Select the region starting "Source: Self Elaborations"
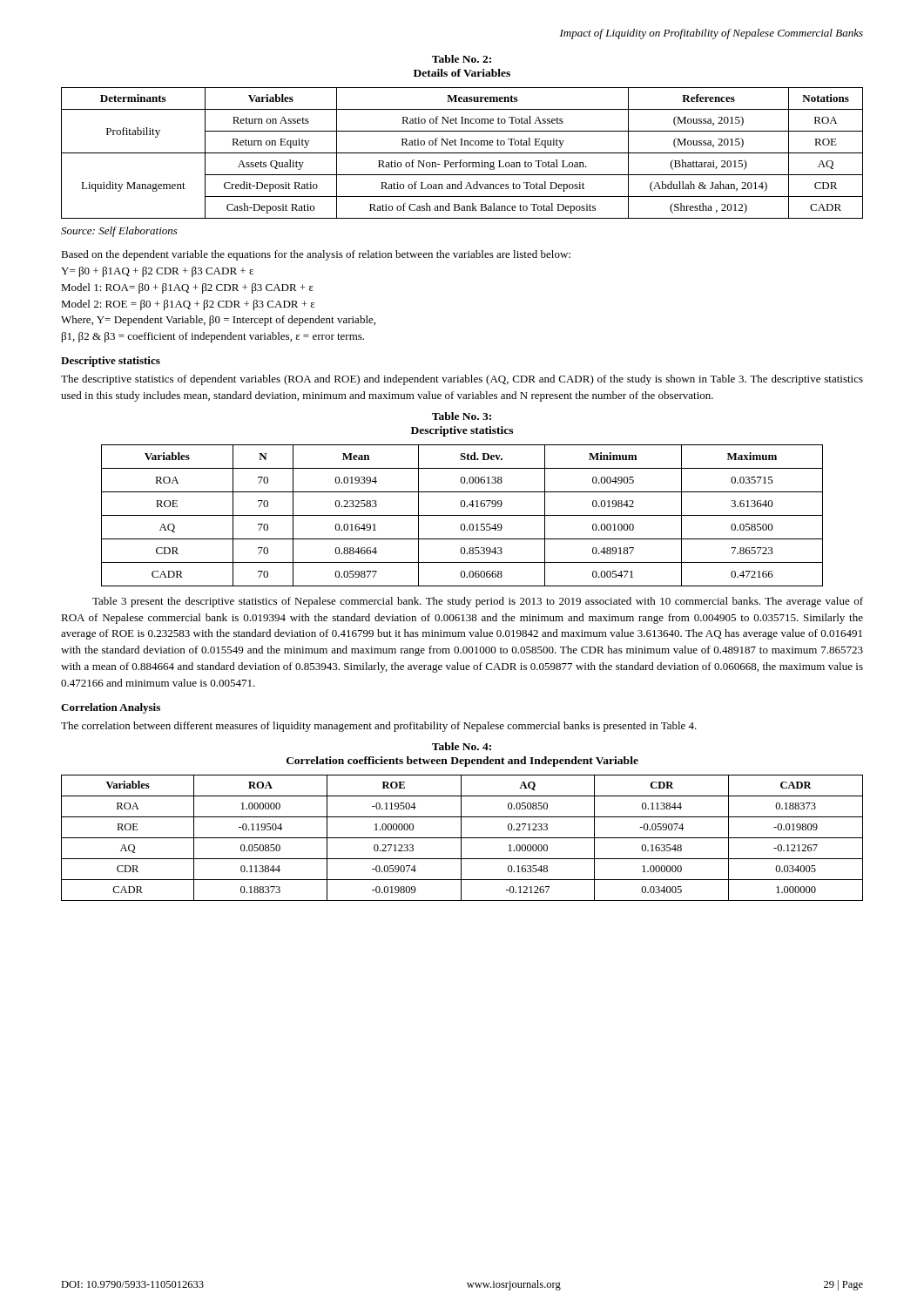924x1307 pixels. click(x=119, y=230)
